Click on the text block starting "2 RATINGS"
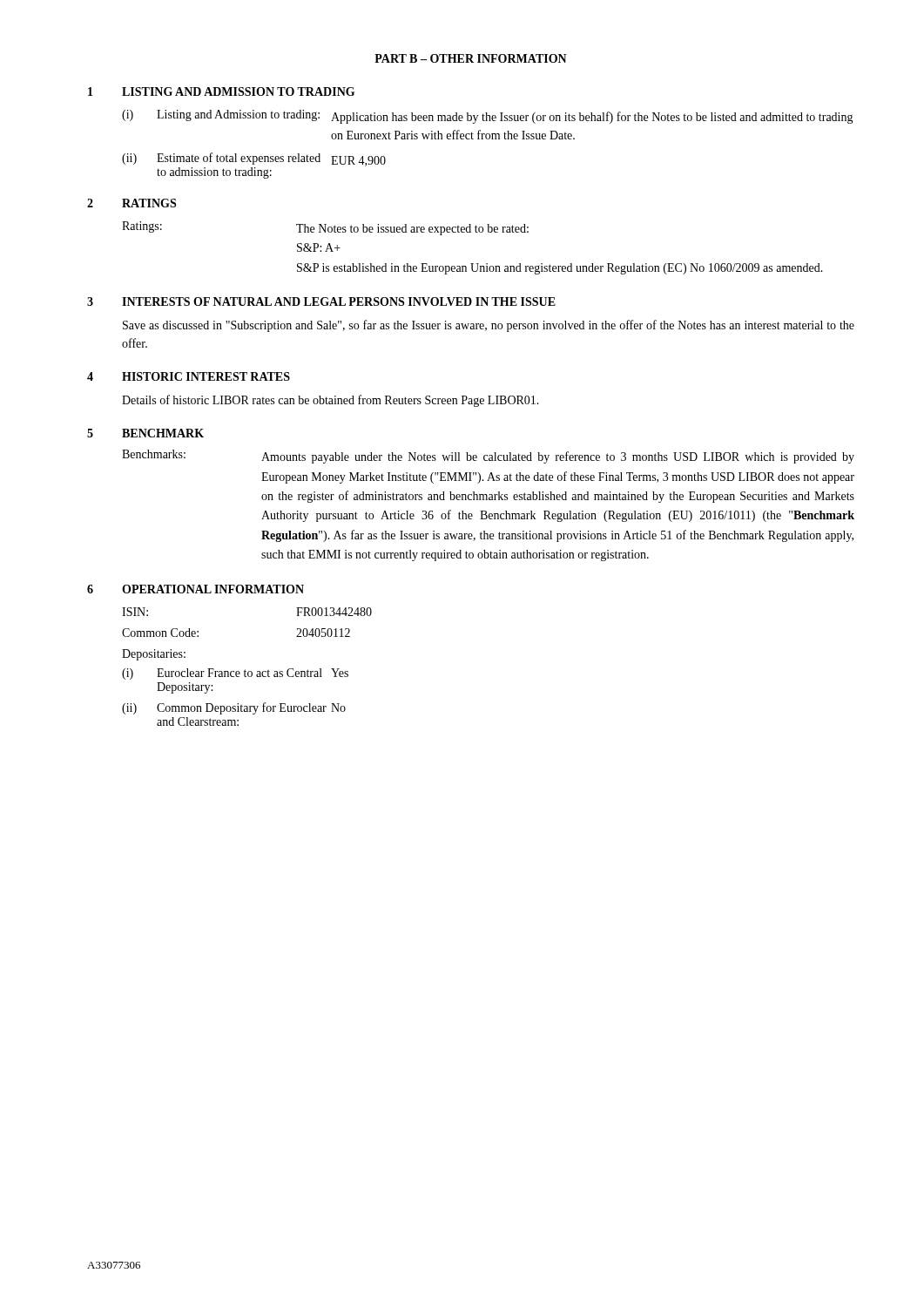Screen dimensions: 1307x924 click(x=132, y=203)
